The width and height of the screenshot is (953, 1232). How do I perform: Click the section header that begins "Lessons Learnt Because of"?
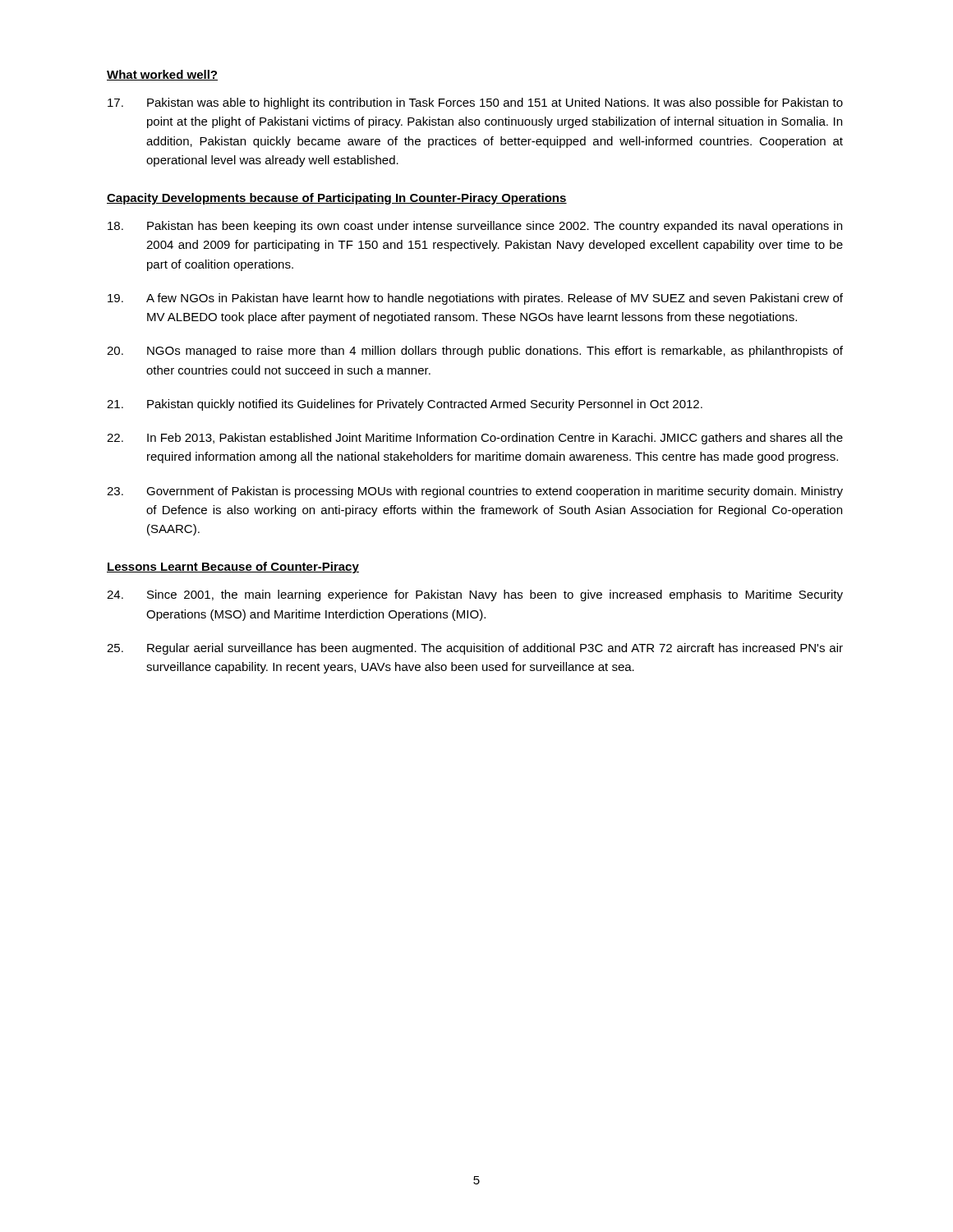[233, 567]
